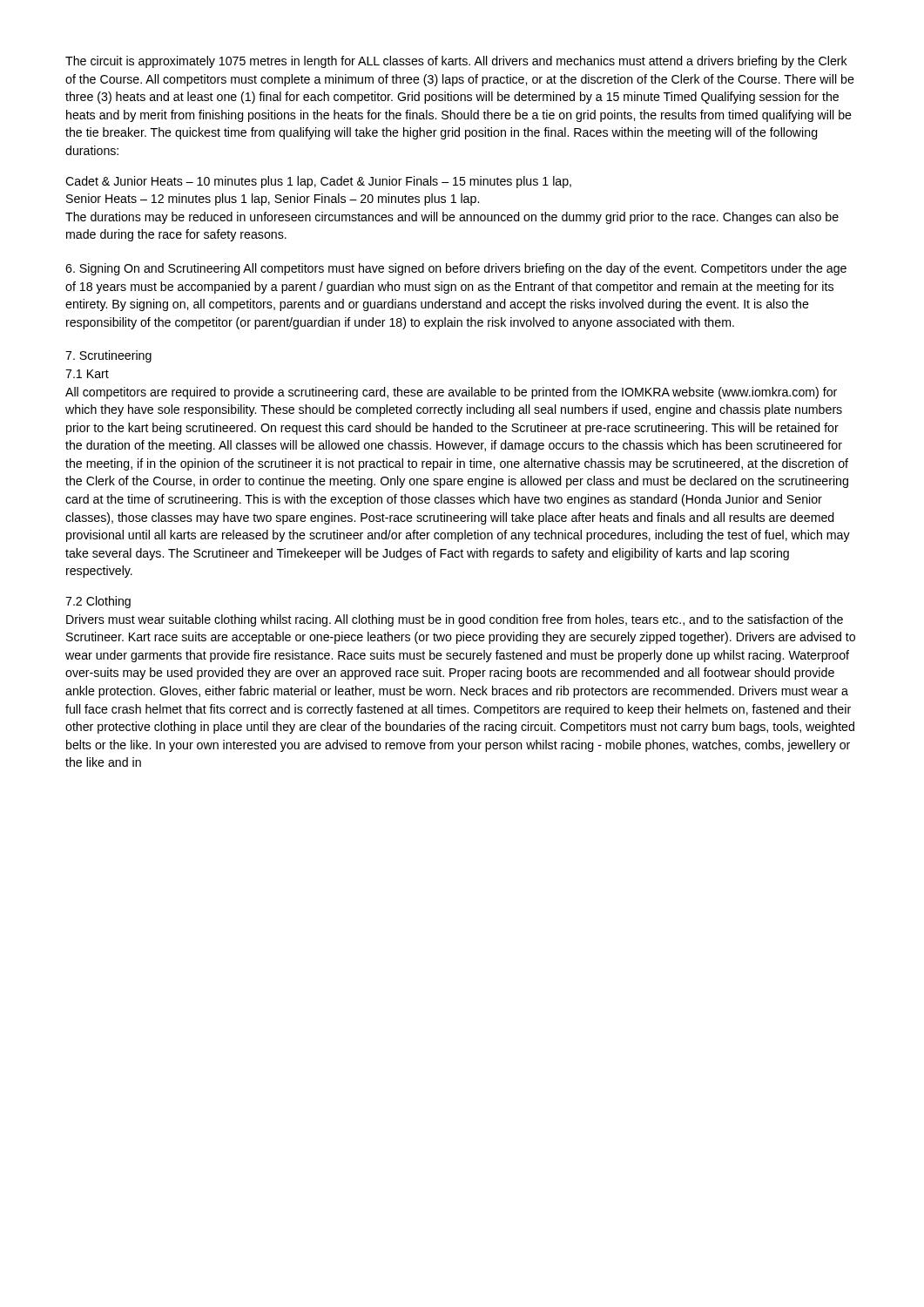Click the passage that begins "The durations may be reduced in"
This screenshot has width=924, height=1307.
[x=452, y=226]
